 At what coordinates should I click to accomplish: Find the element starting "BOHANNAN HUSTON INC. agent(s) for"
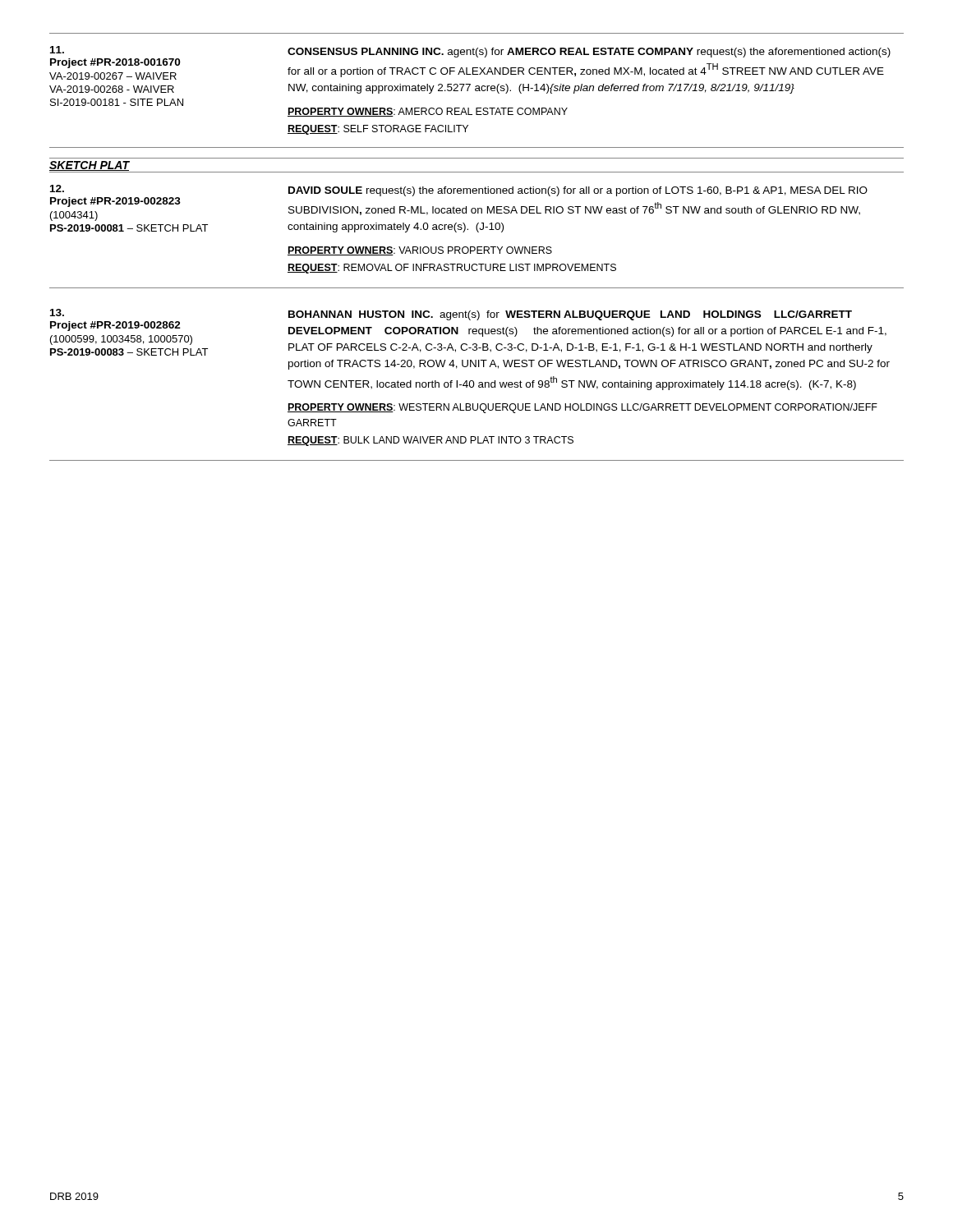pyautogui.click(x=596, y=377)
